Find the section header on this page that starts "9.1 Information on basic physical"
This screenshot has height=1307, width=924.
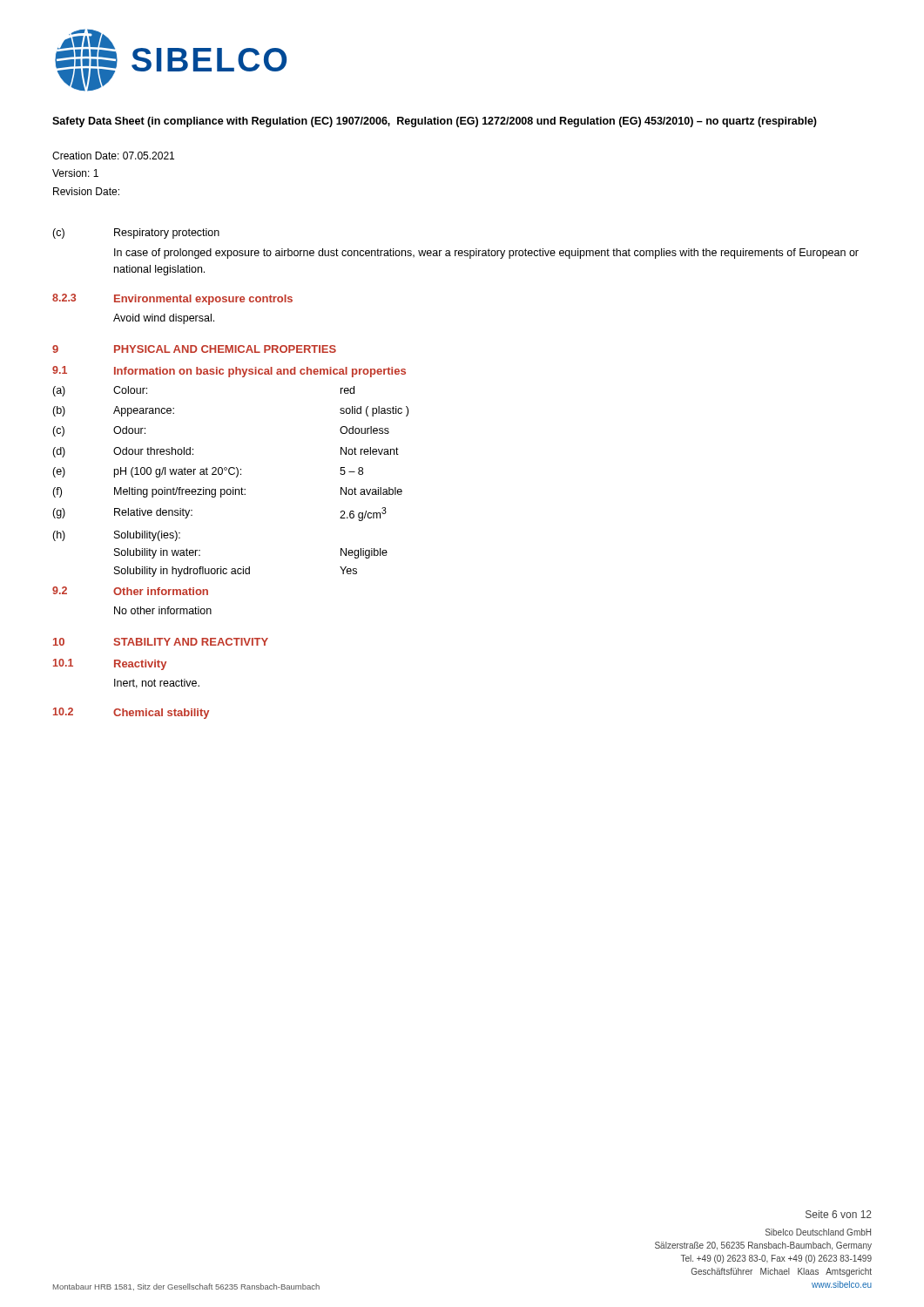[229, 370]
